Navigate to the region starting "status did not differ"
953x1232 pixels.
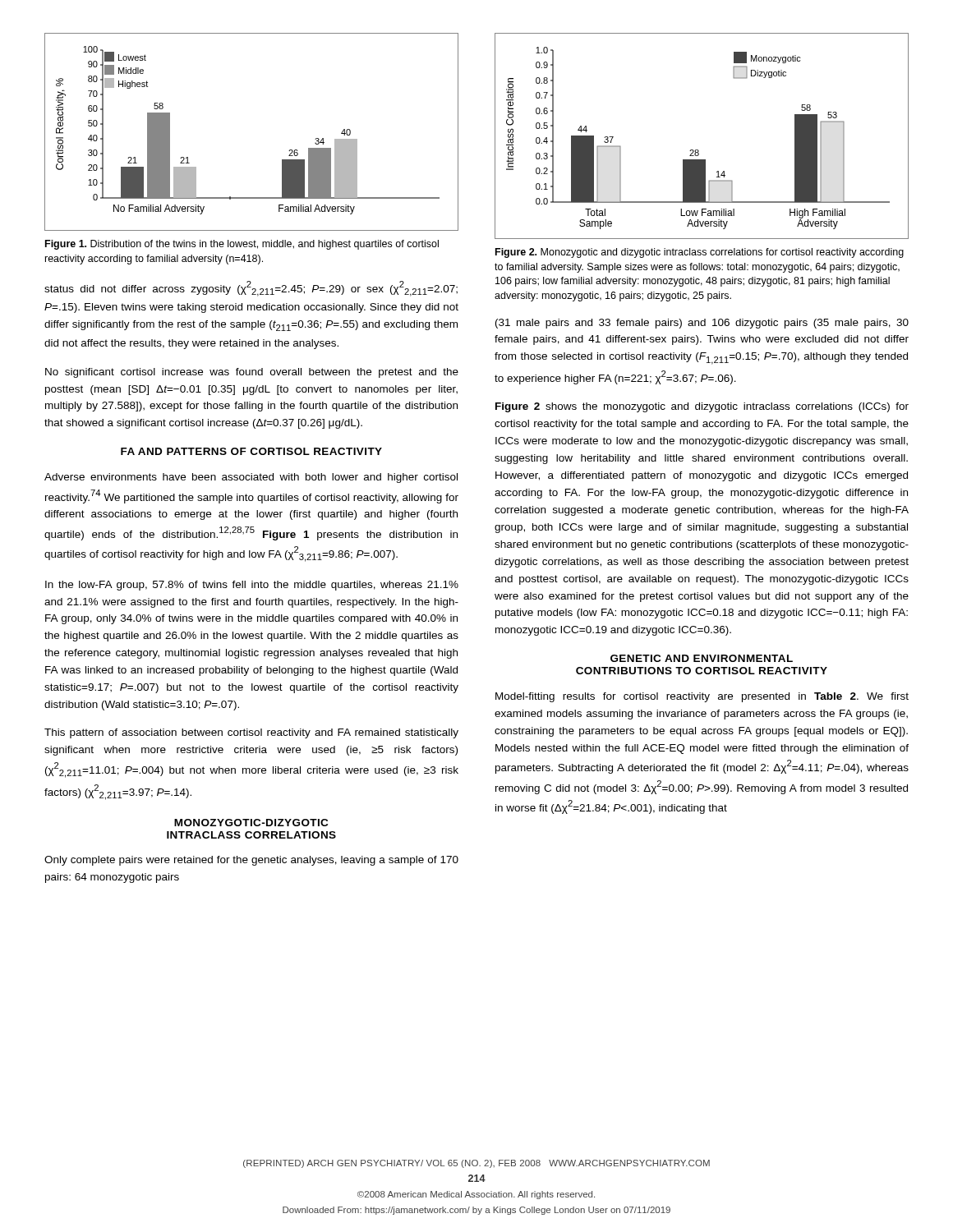point(251,315)
